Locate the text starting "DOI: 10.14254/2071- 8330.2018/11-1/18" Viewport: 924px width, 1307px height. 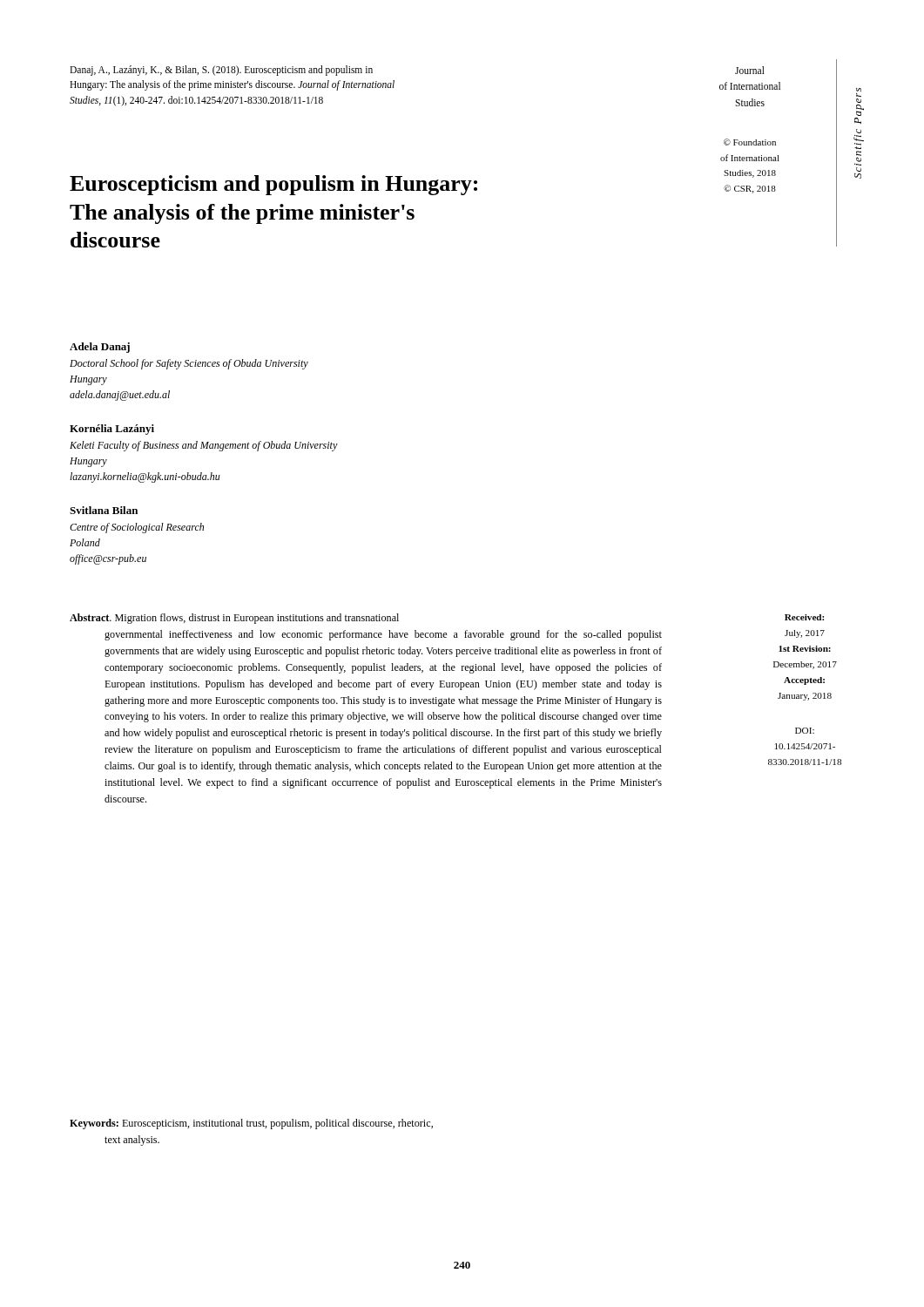[805, 746]
